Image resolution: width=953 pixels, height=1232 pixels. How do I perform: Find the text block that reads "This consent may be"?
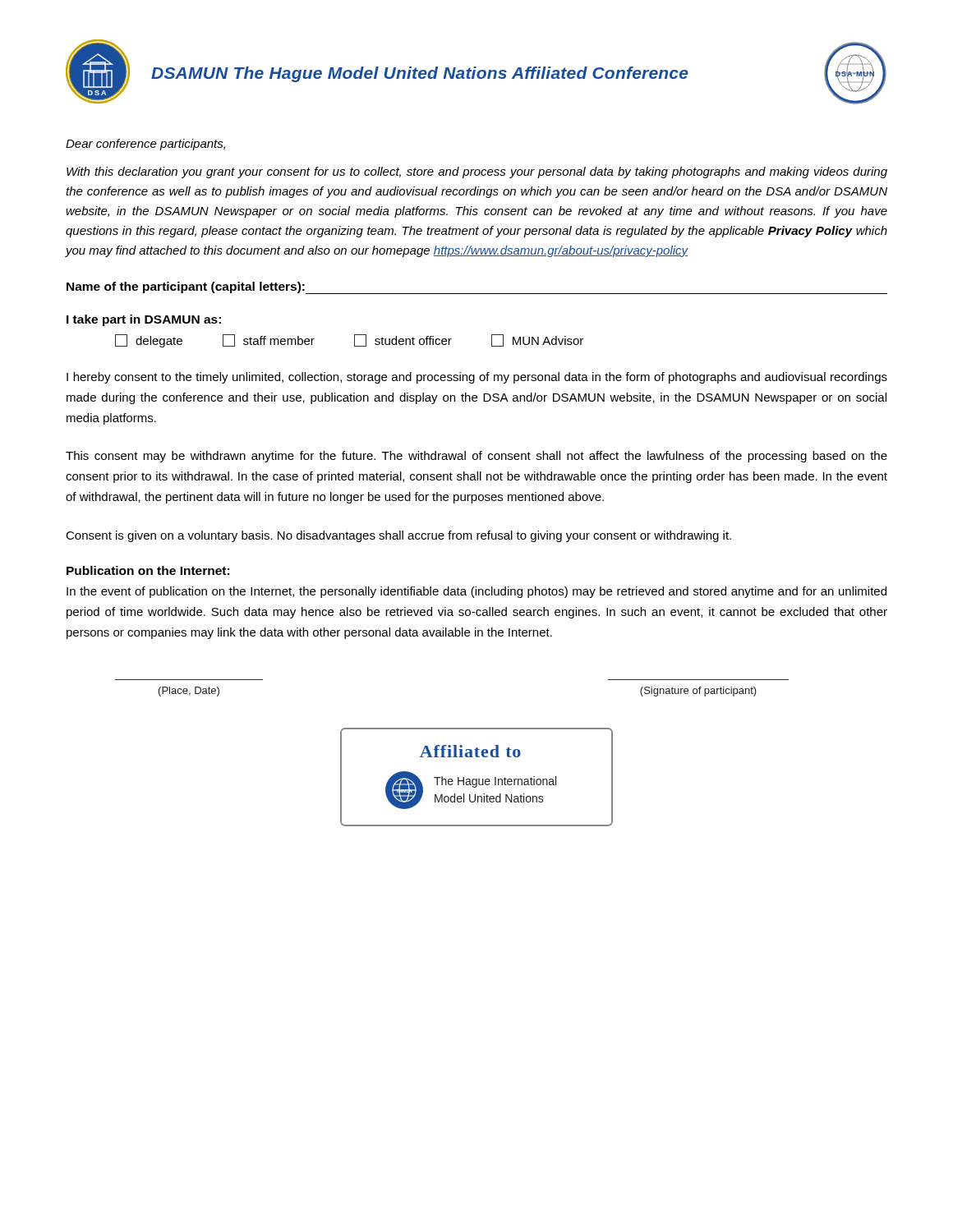(x=476, y=476)
